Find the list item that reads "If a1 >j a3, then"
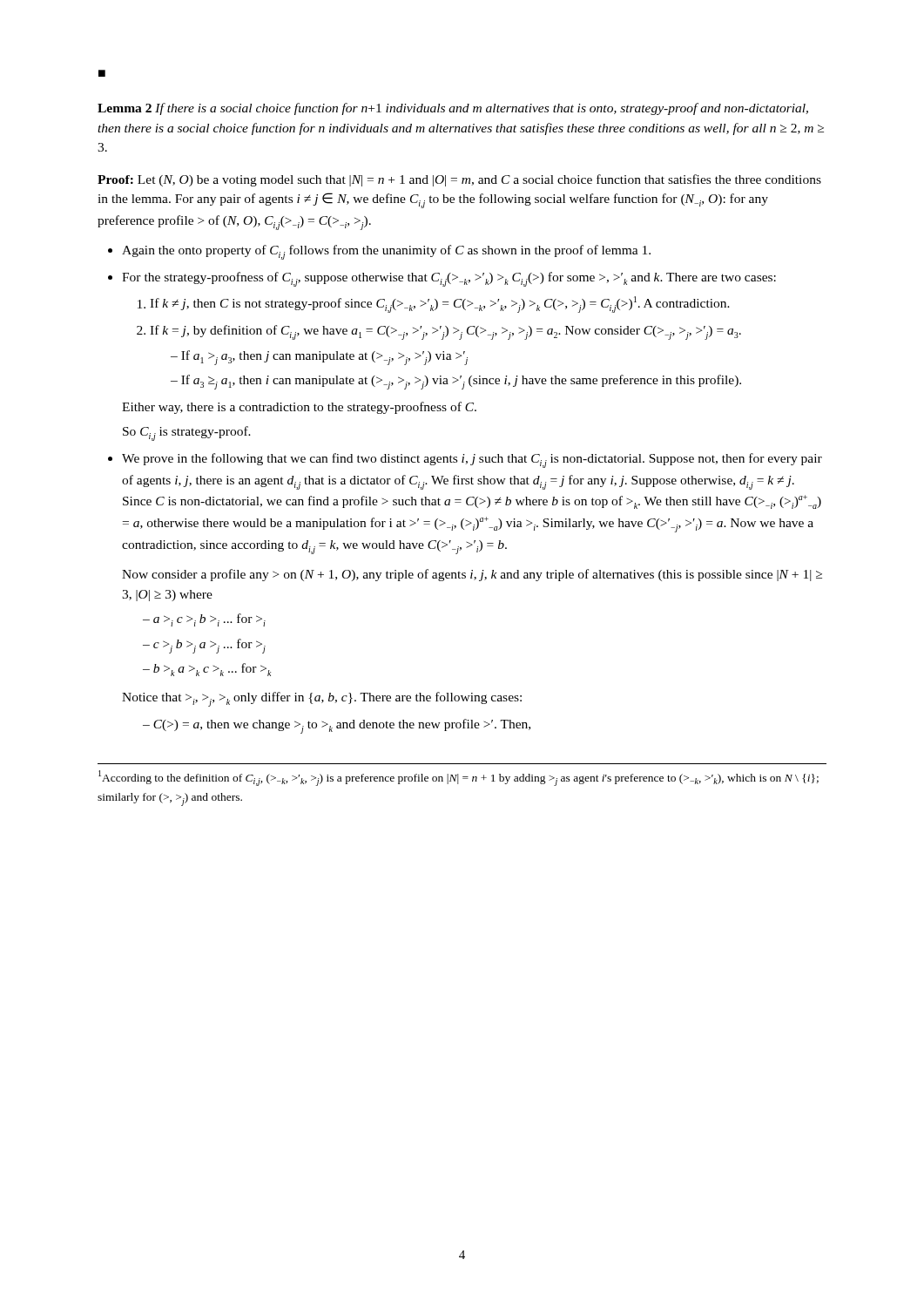The width and height of the screenshot is (924, 1307). [x=324, y=356]
